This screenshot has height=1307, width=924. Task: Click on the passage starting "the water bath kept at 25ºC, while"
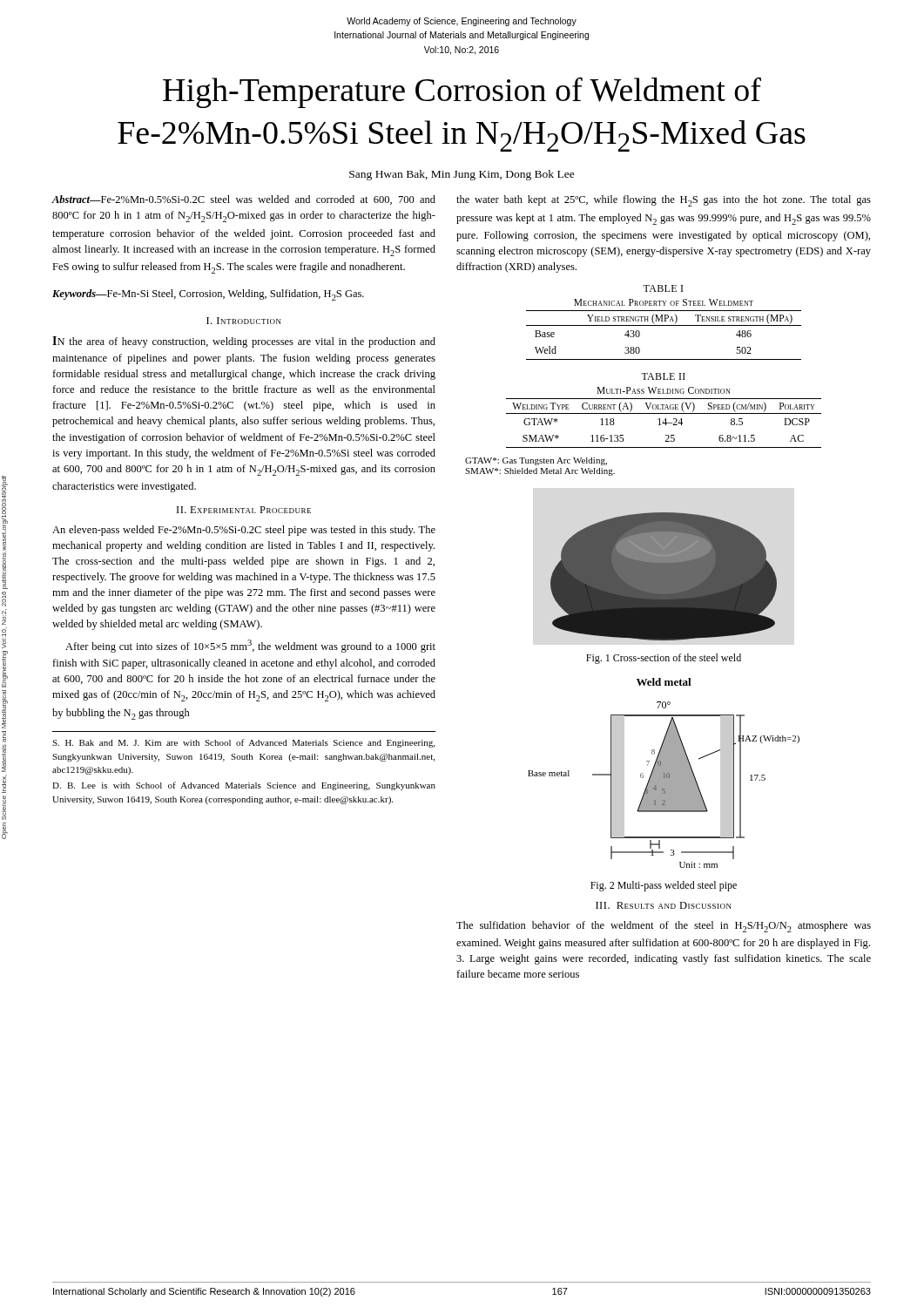pos(664,233)
